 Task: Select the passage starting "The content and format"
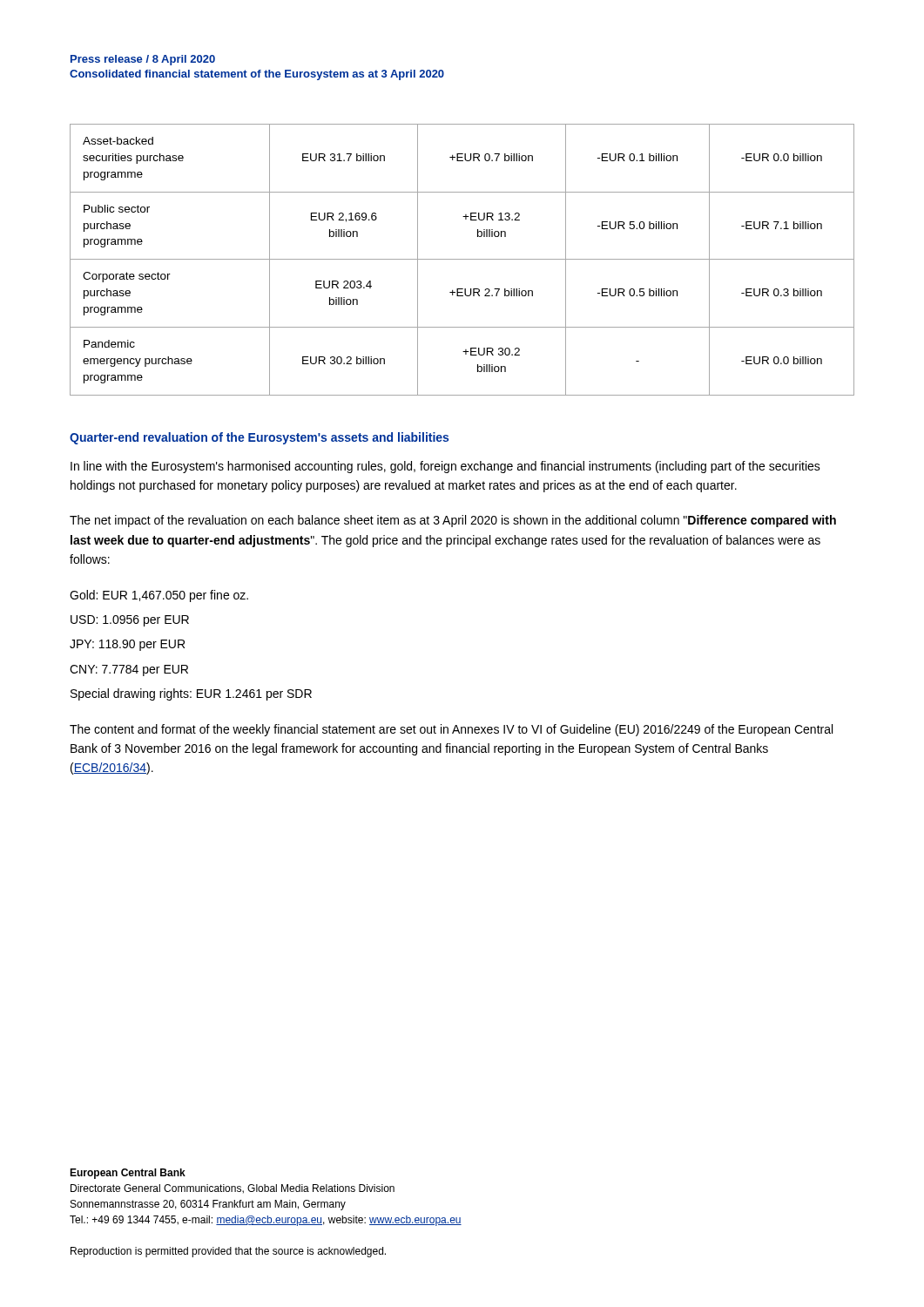(452, 748)
